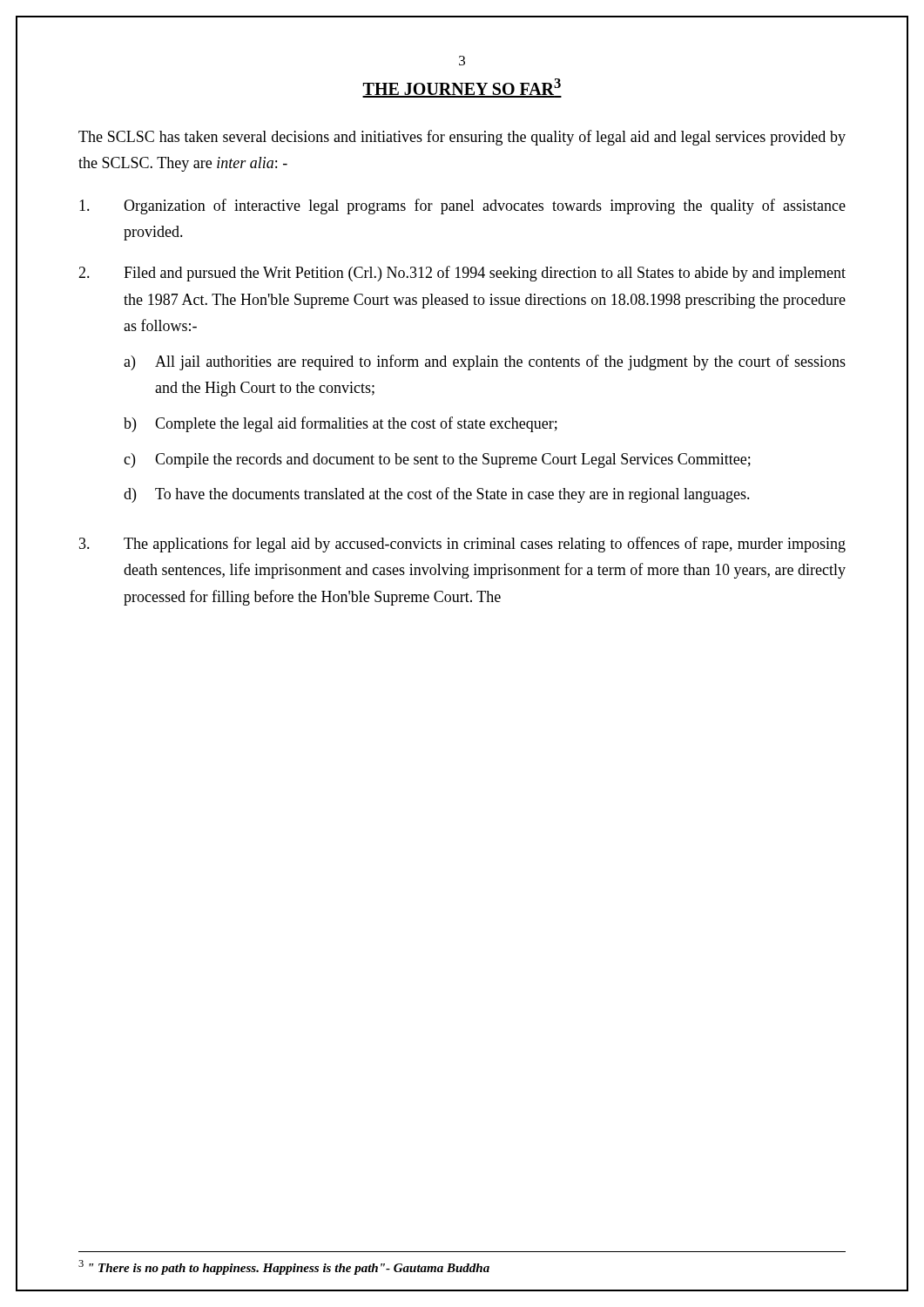Find the text block starting "The SCLSC has taken several"
Image resolution: width=924 pixels, height=1307 pixels.
click(462, 150)
